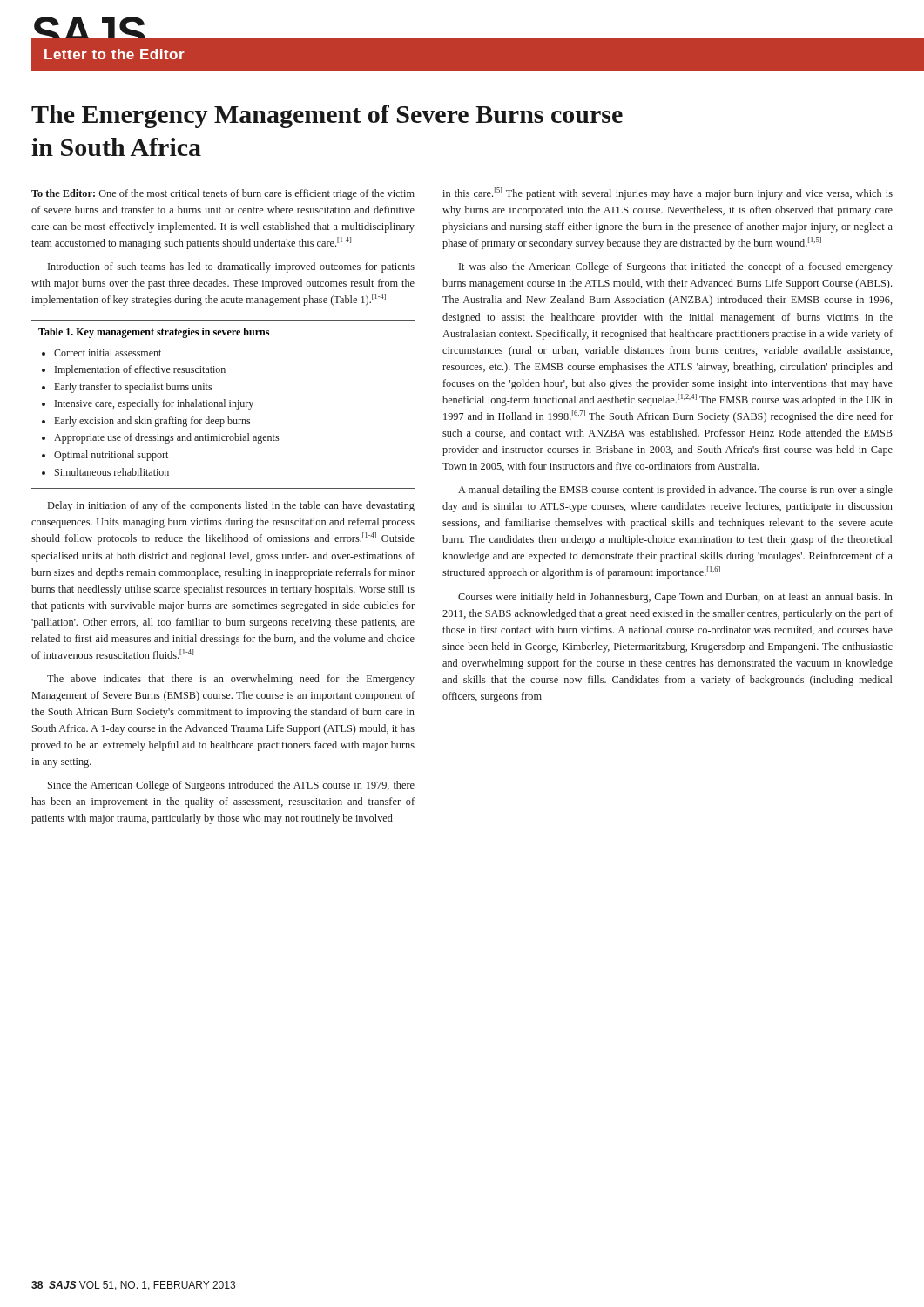
Task: Find the text starting "It was also the American"
Action: pyautogui.click(x=668, y=367)
